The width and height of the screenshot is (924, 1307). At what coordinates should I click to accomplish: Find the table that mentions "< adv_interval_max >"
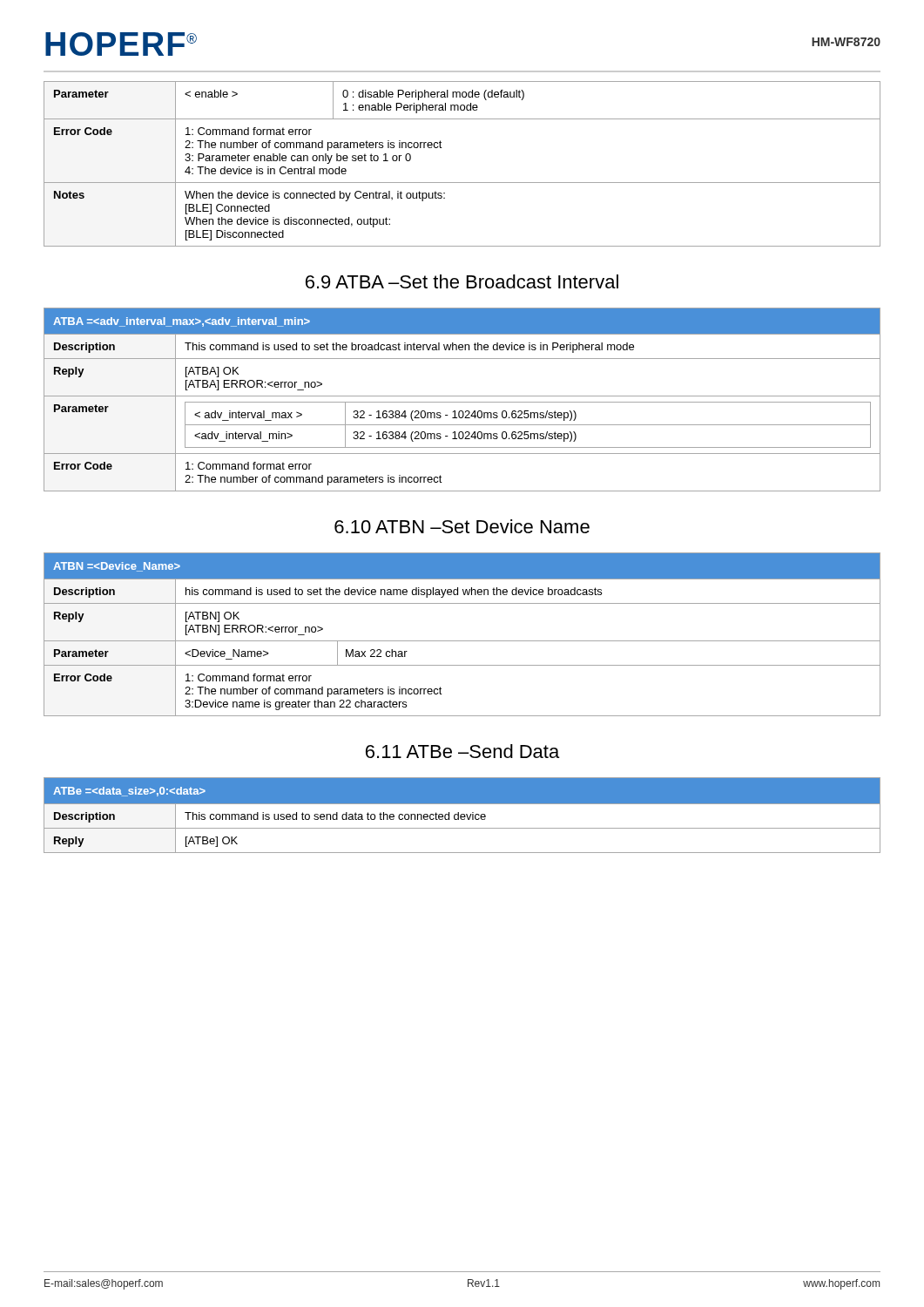[462, 399]
